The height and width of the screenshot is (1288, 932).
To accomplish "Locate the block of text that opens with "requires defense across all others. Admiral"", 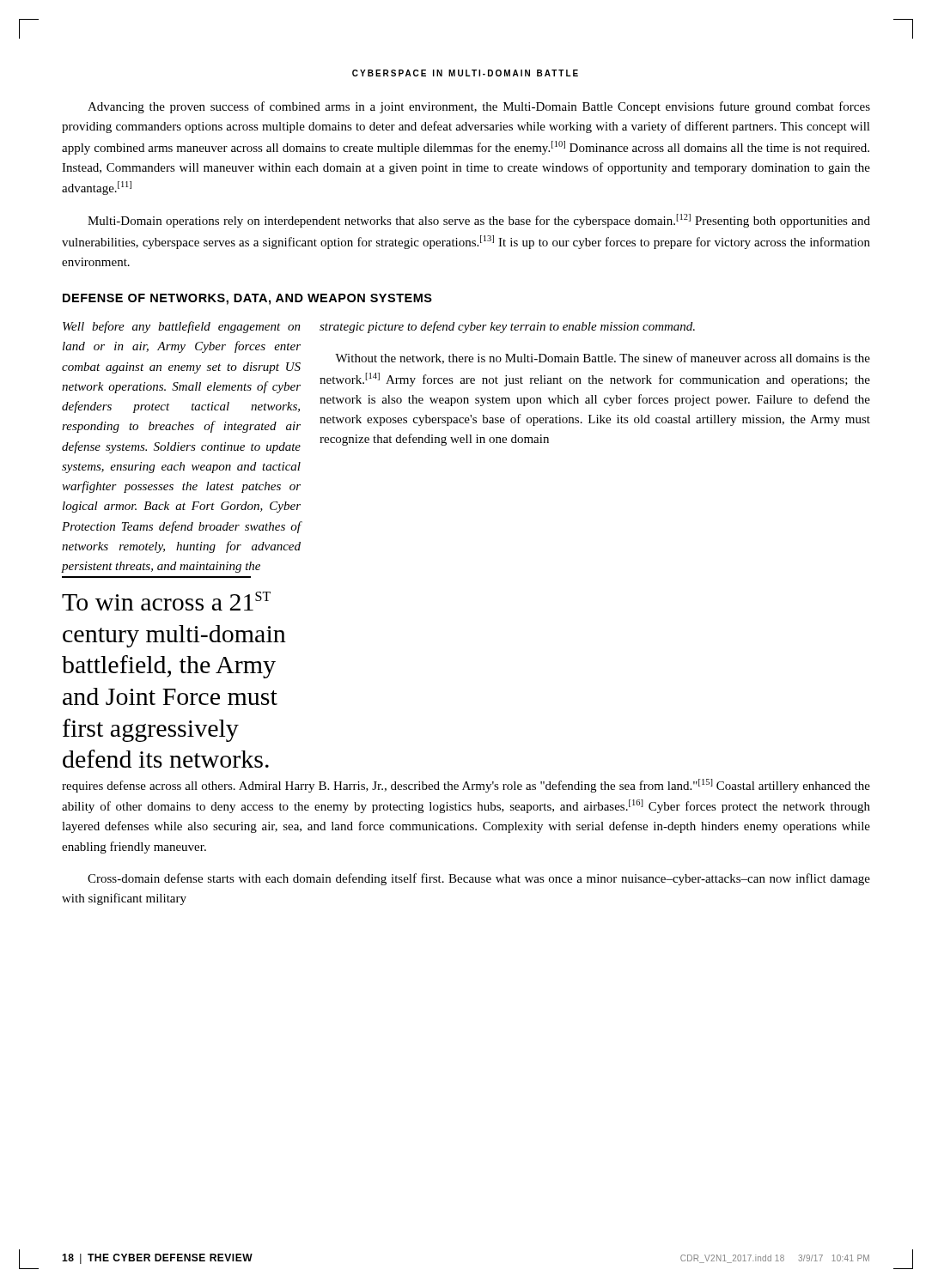I will pyautogui.click(x=466, y=815).
